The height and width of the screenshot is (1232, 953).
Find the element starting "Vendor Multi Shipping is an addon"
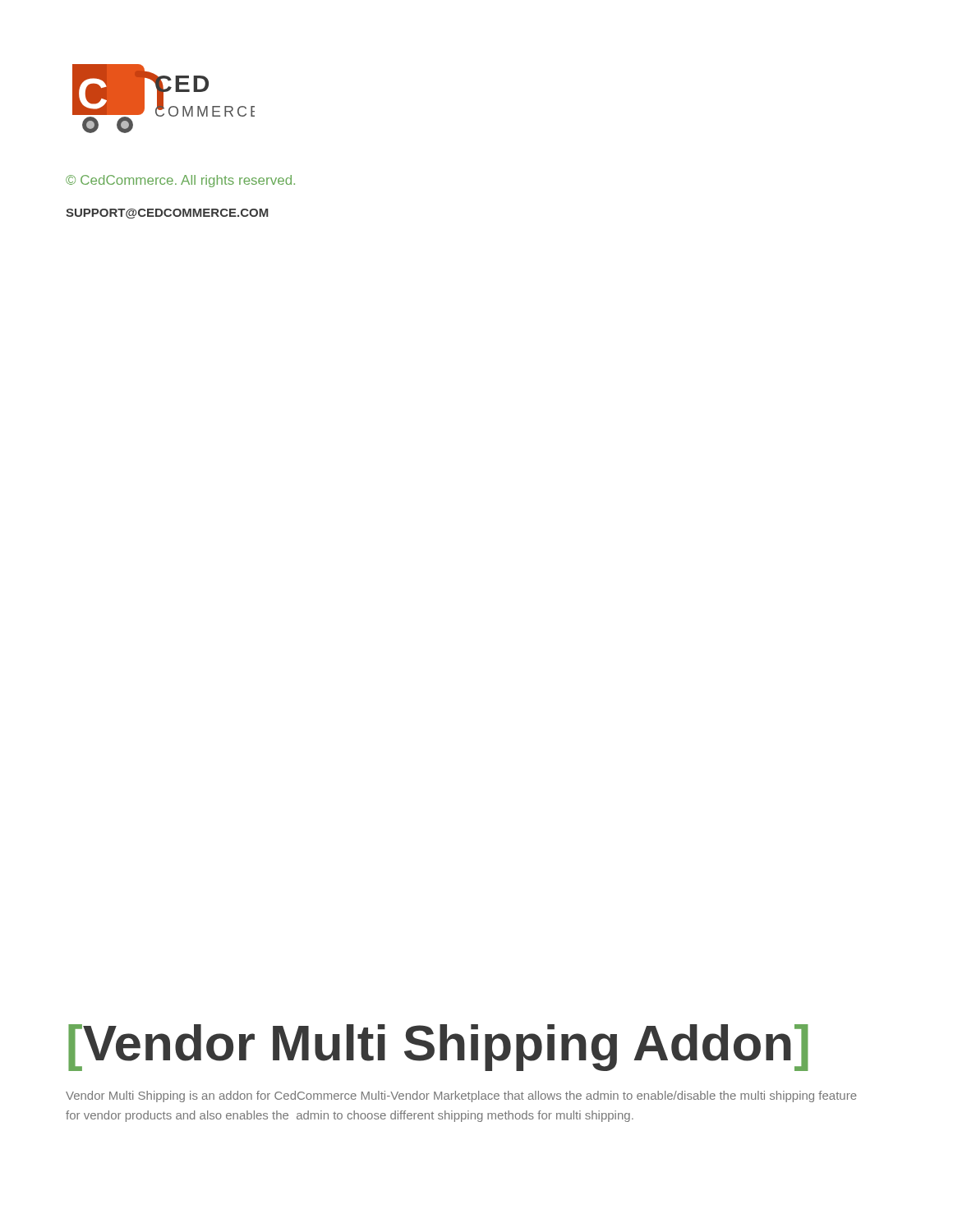[x=461, y=1105]
